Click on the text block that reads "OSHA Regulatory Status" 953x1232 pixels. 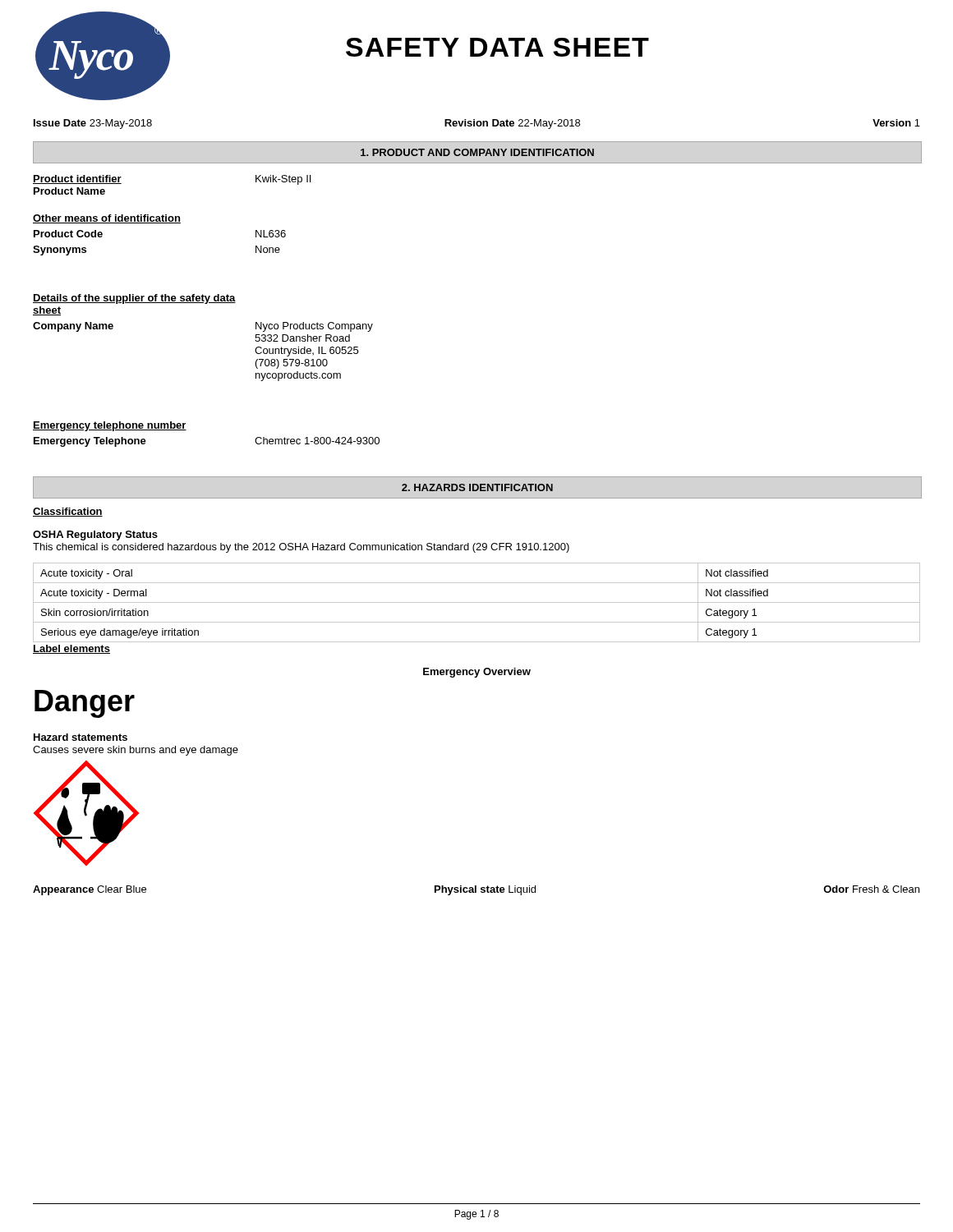[x=476, y=540]
